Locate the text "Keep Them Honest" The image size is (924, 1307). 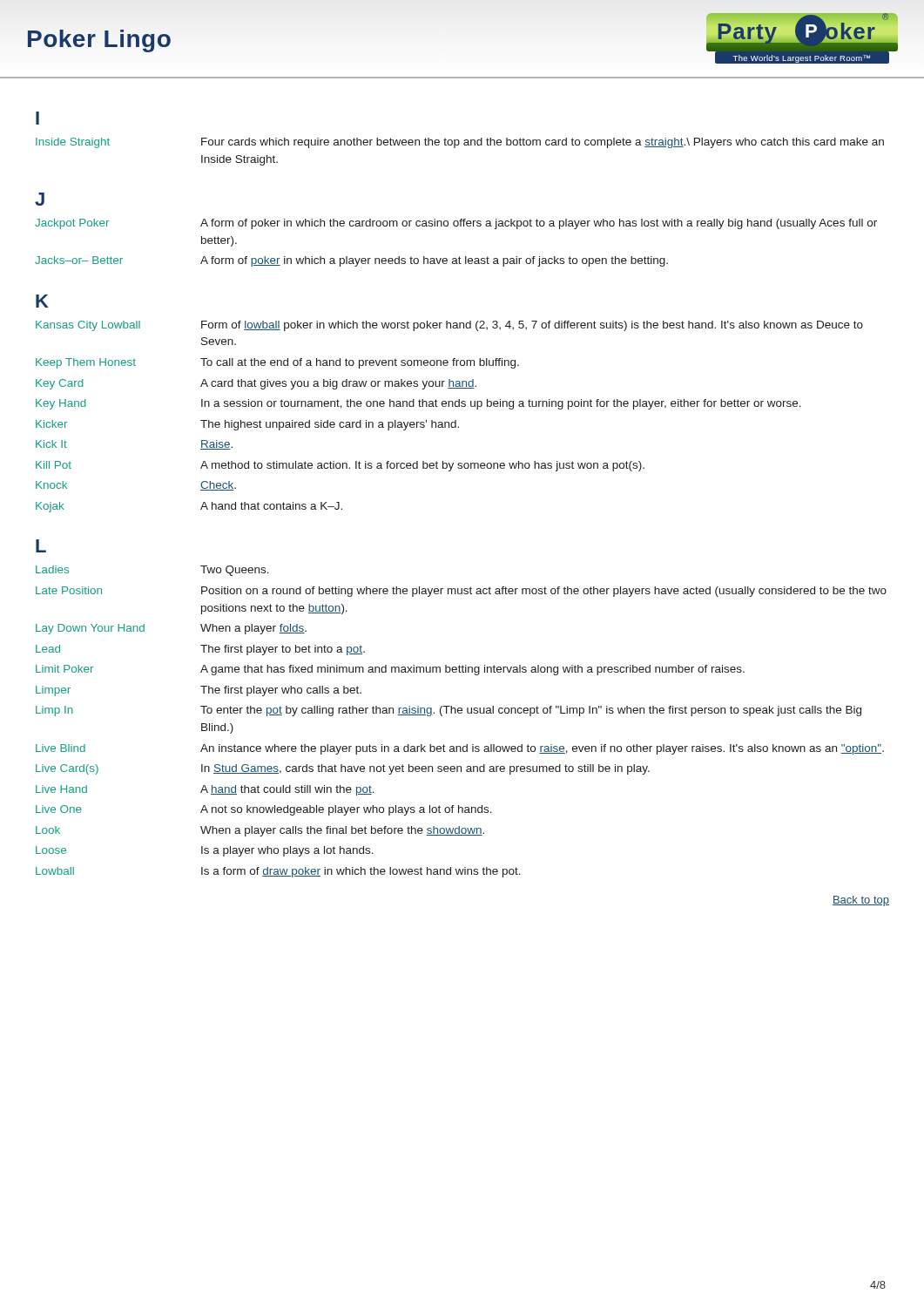point(85,362)
